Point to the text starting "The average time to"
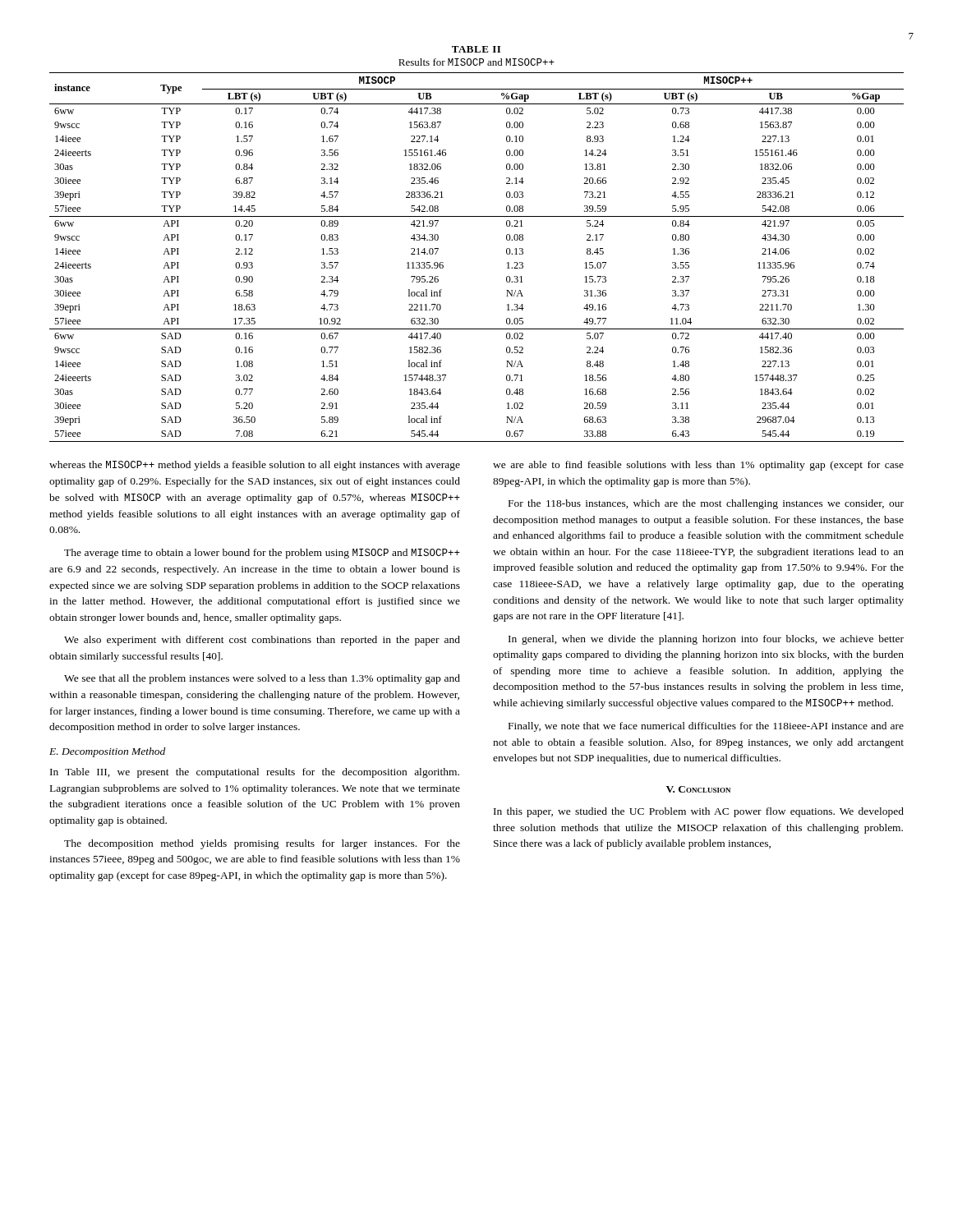953x1232 pixels. (x=255, y=585)
